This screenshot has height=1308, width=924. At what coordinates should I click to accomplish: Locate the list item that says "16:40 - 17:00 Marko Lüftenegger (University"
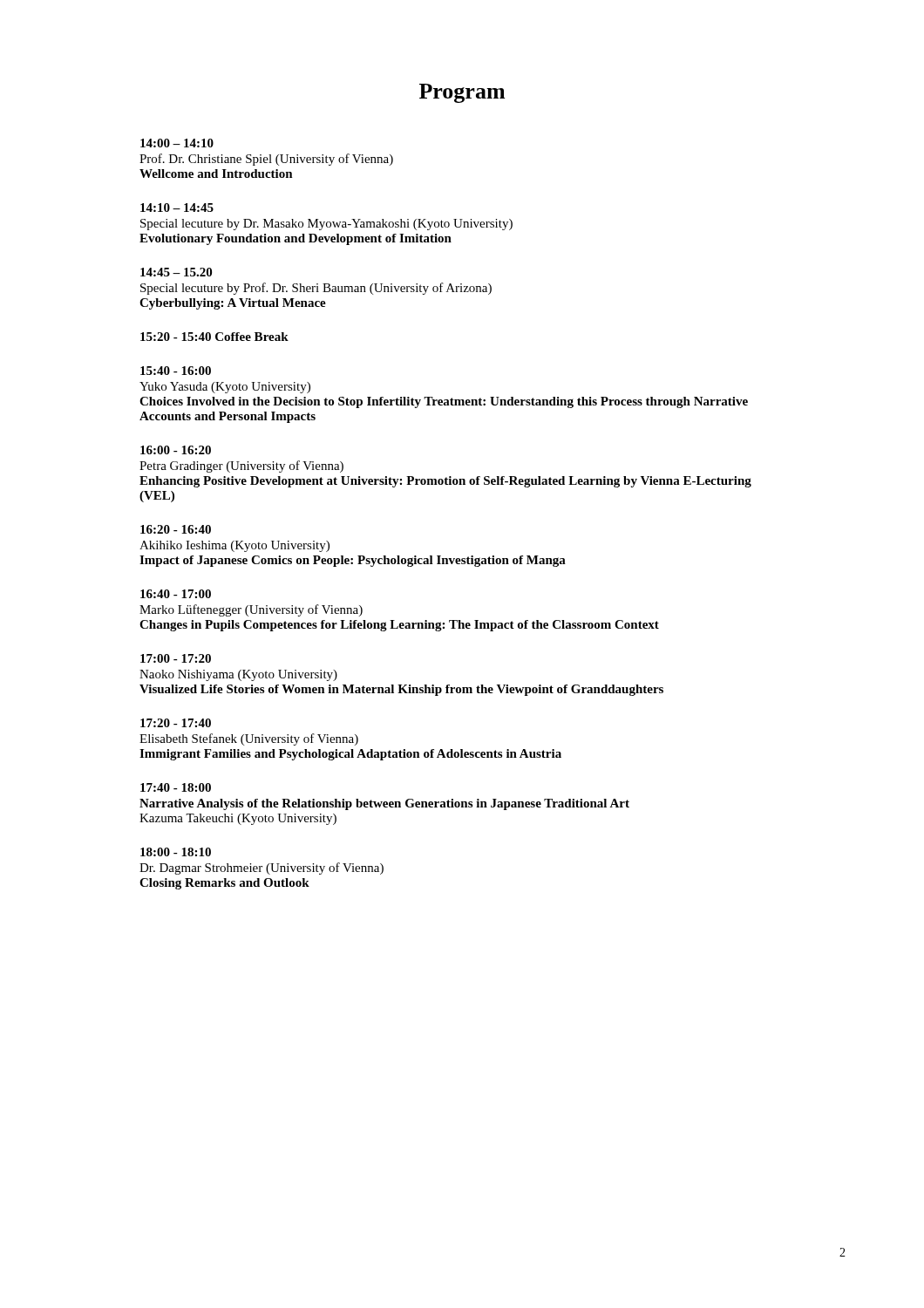[x=462, y=610]
